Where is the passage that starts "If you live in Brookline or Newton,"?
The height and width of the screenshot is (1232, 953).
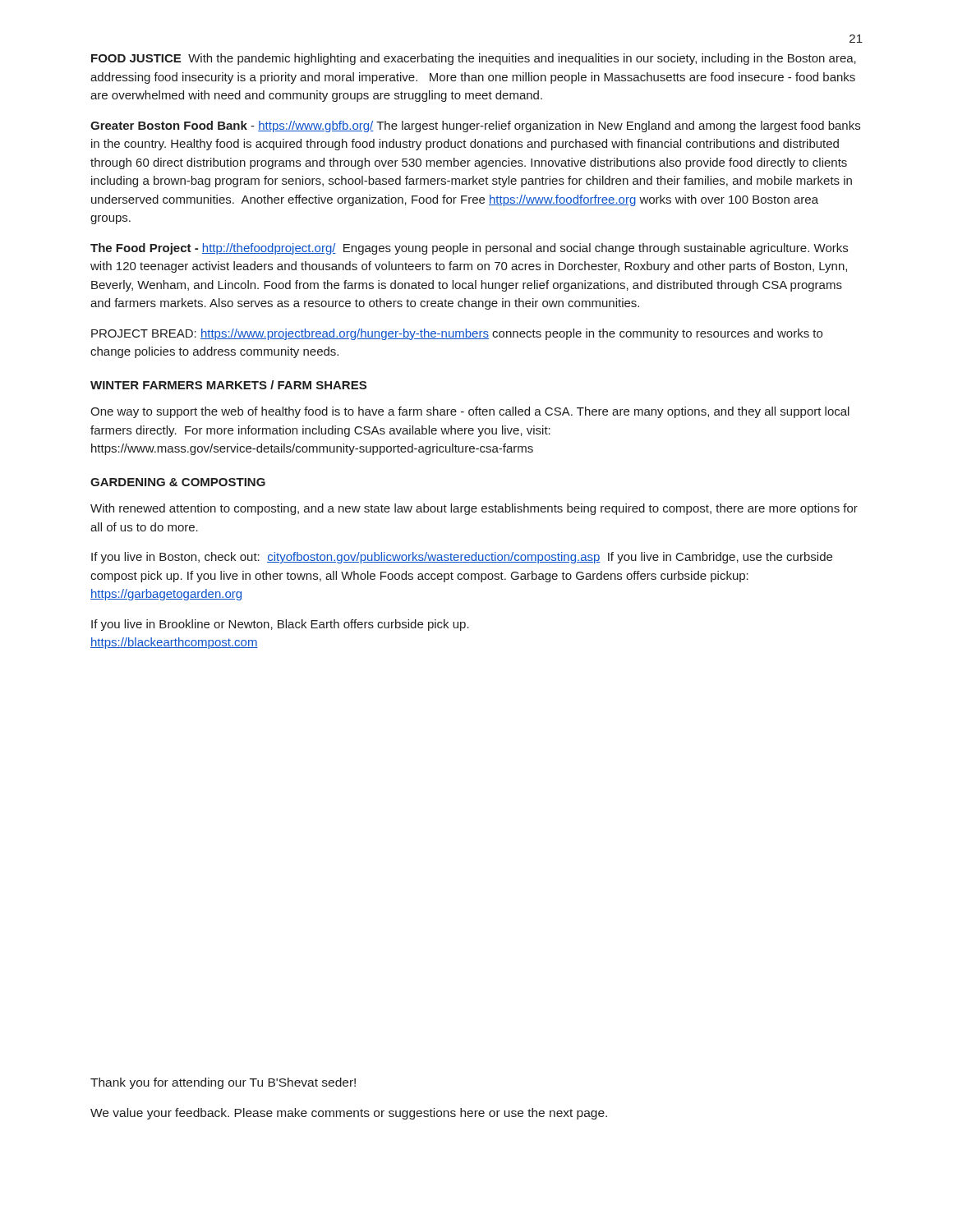(280, 633)
